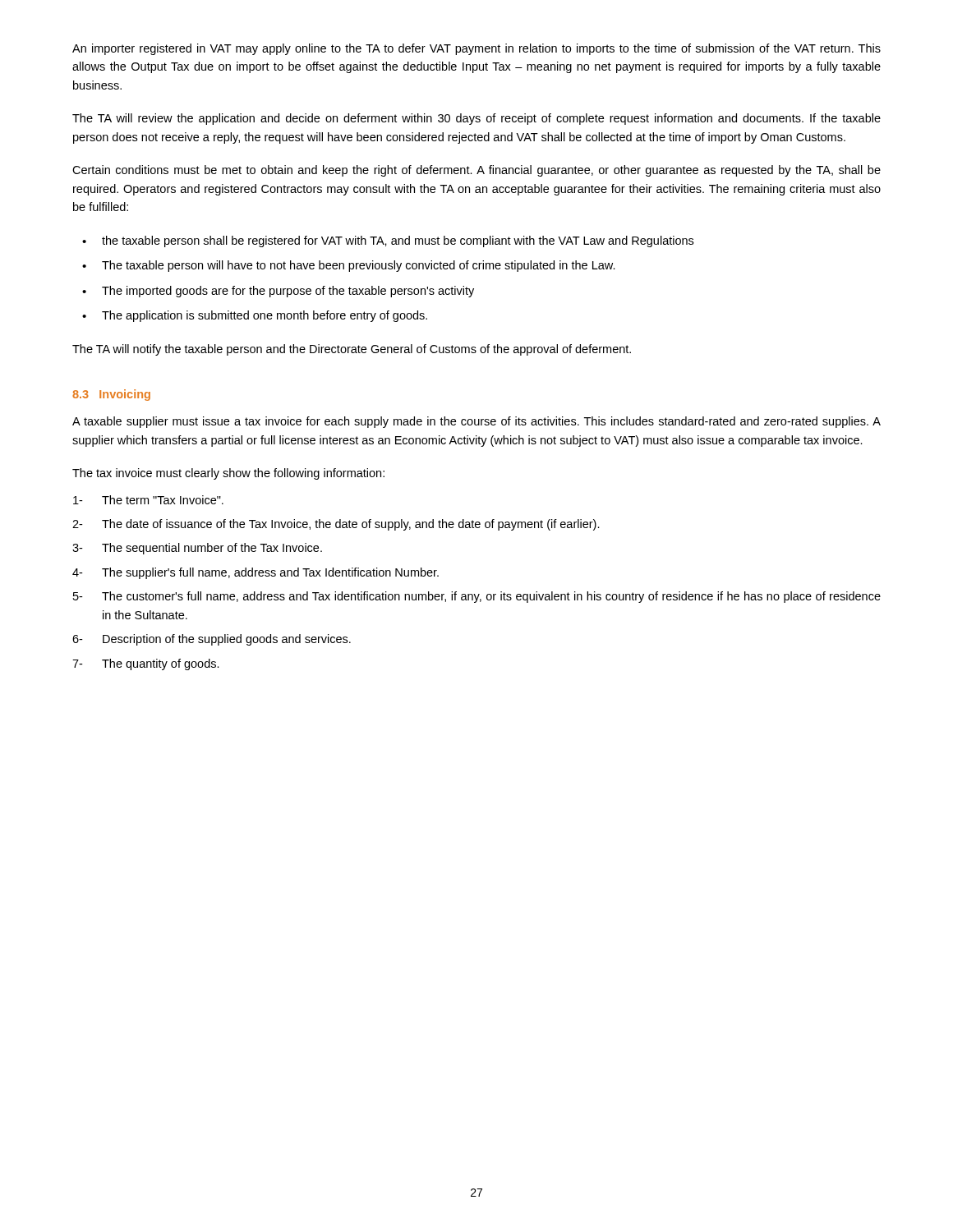Find the passage starting "The taxable person"
Image resolution: width=953 pixels, height=1232 pixels.
pos(359,265)
